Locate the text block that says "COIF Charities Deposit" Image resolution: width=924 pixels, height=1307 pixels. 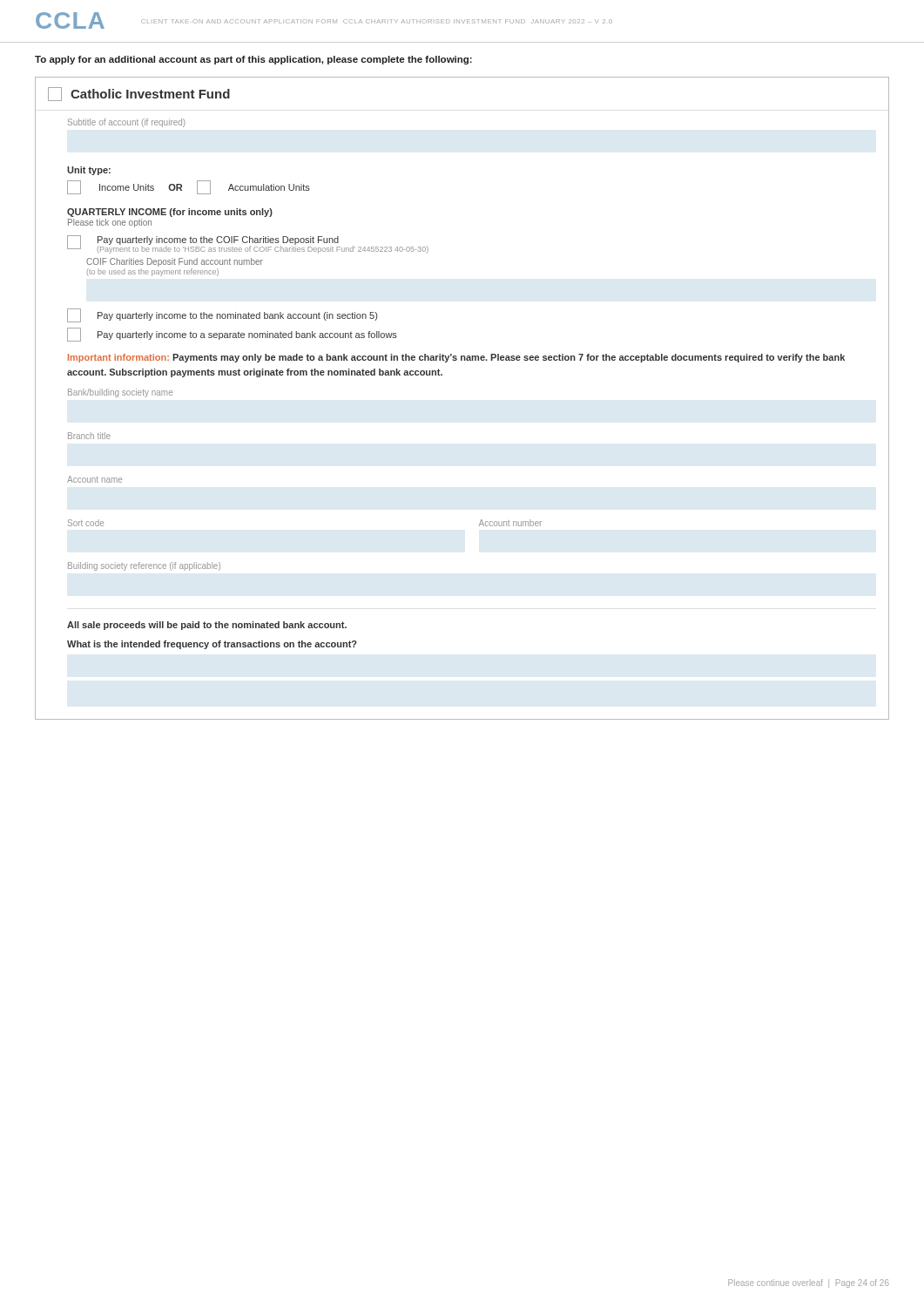click(175, 262)
